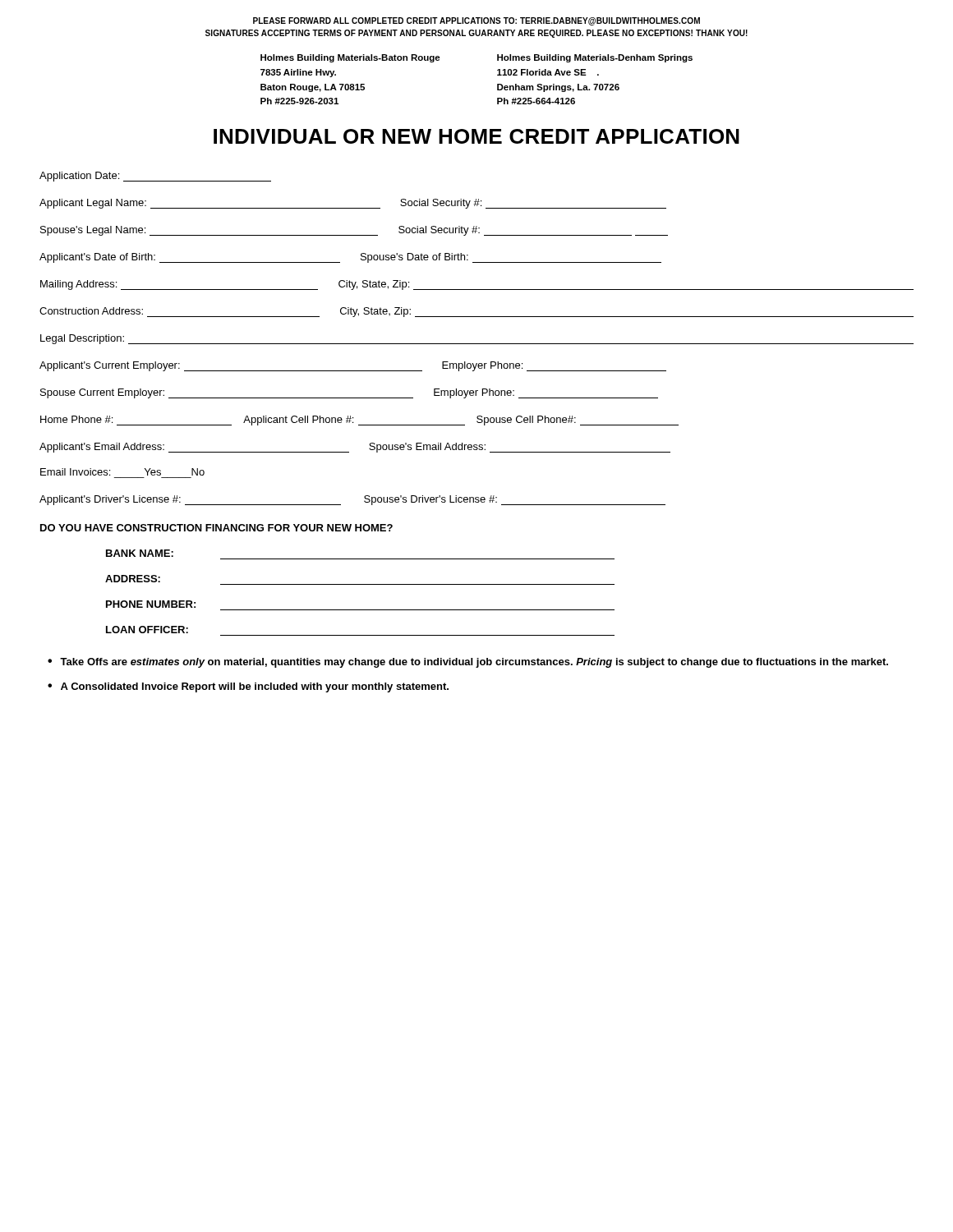
Task: Click on the element starting "BANK NAME:"
Action: 360,553
